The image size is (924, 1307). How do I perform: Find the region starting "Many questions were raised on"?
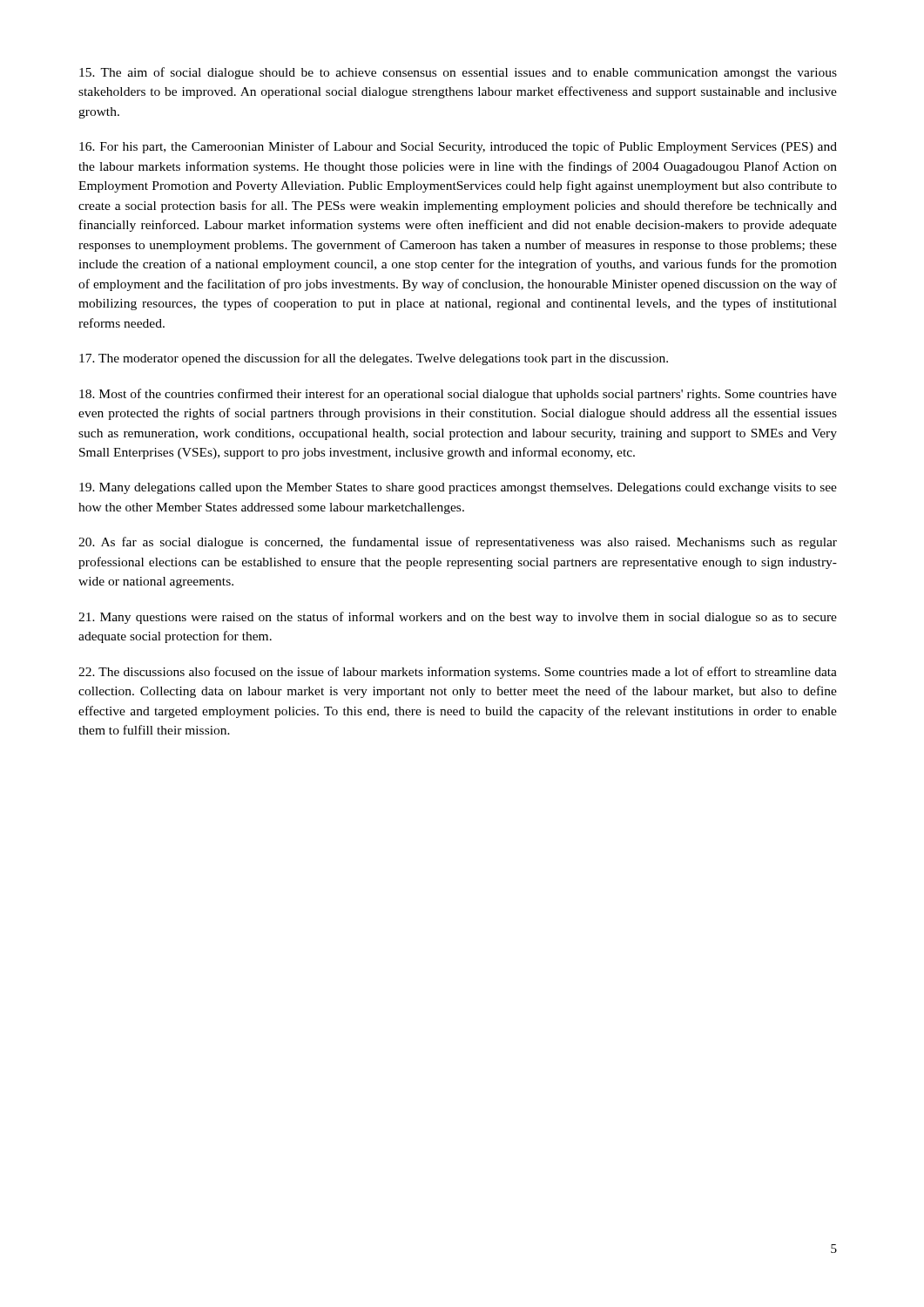tap(458, 626)
